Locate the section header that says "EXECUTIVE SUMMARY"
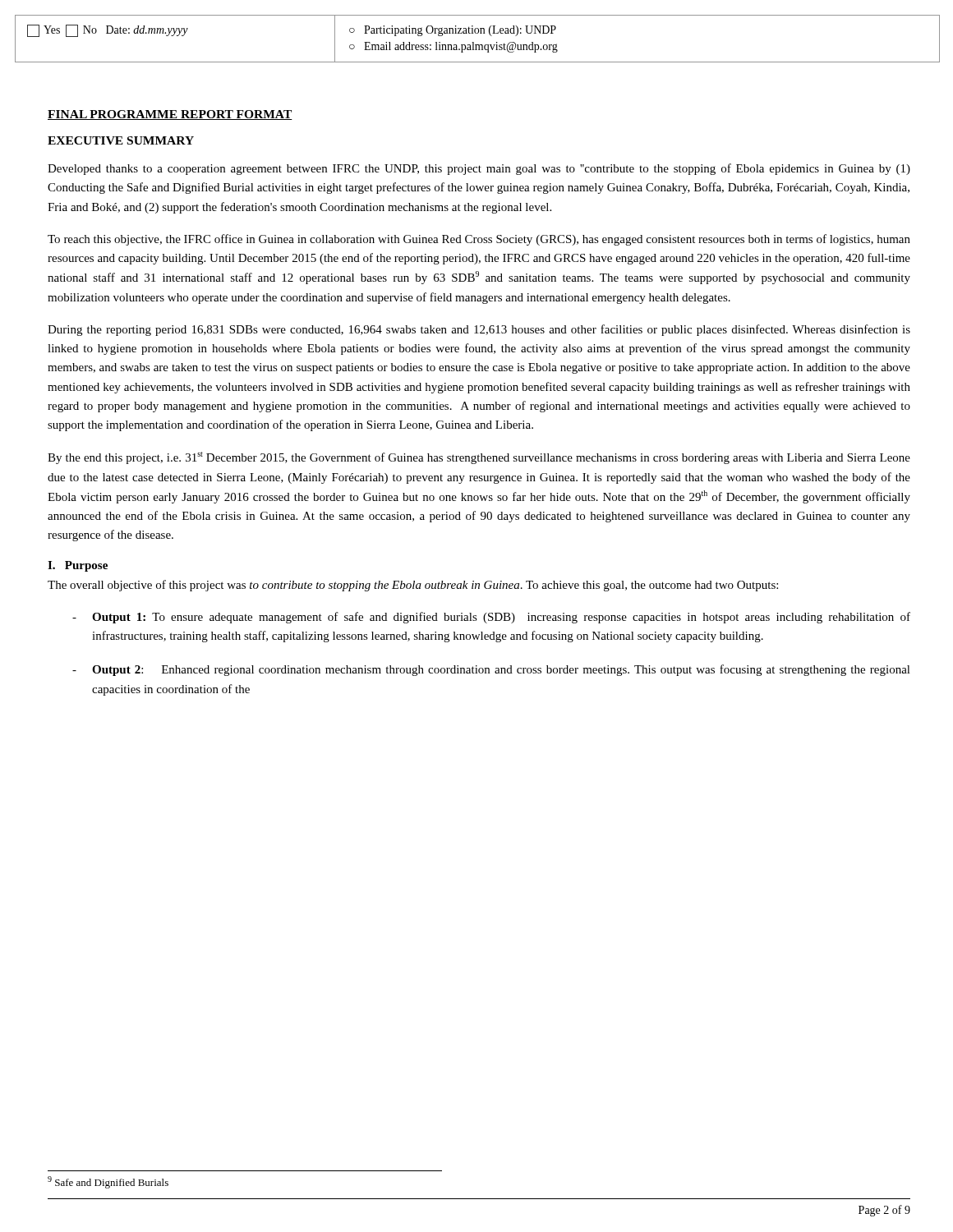The image size is (953, 1232). (x=121, y=140)
